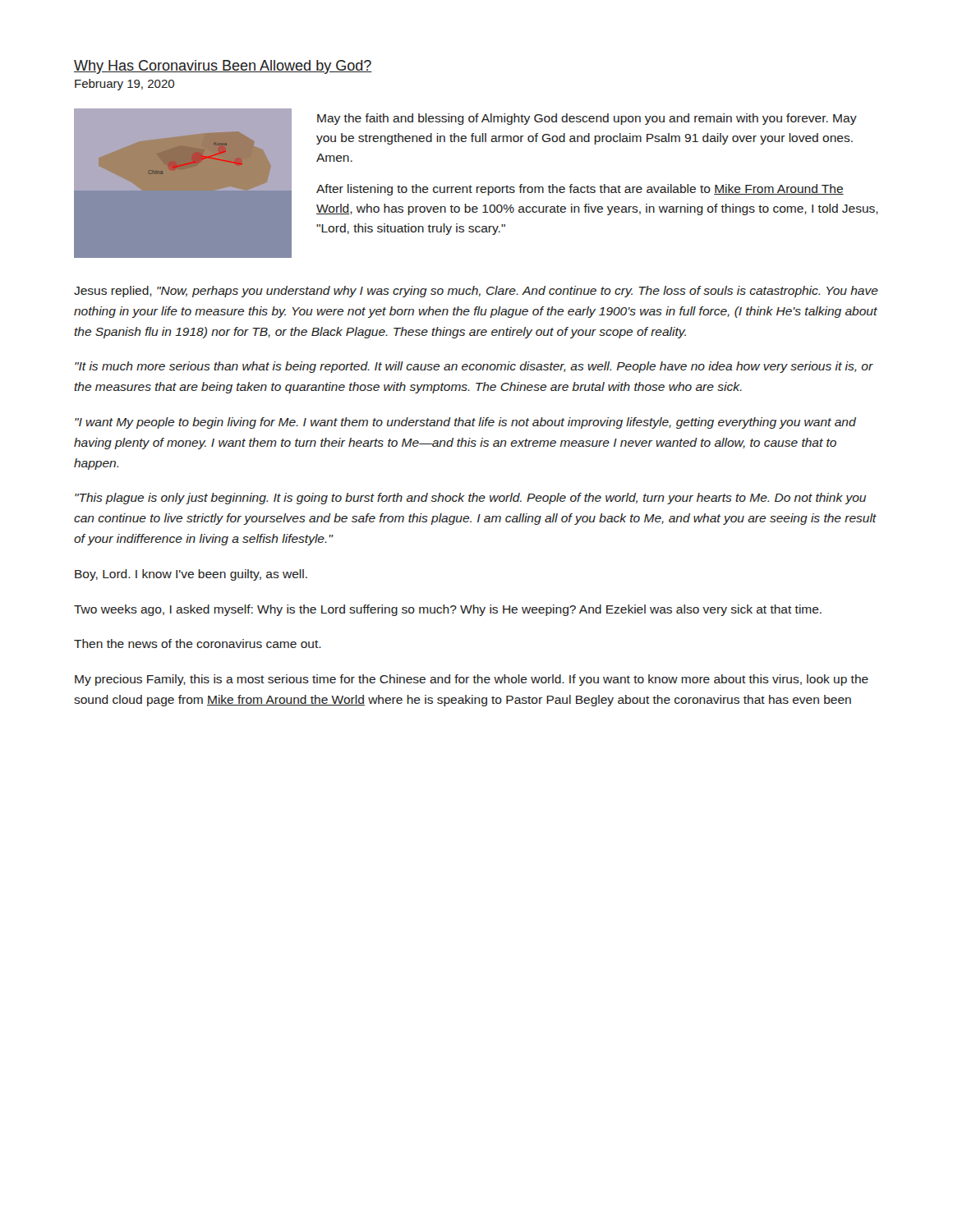Locate the block of text that opens with ""This plague is only just beginning. It"
The image size is (953, 1232).
pyautogui.click(x=475, y=518)
